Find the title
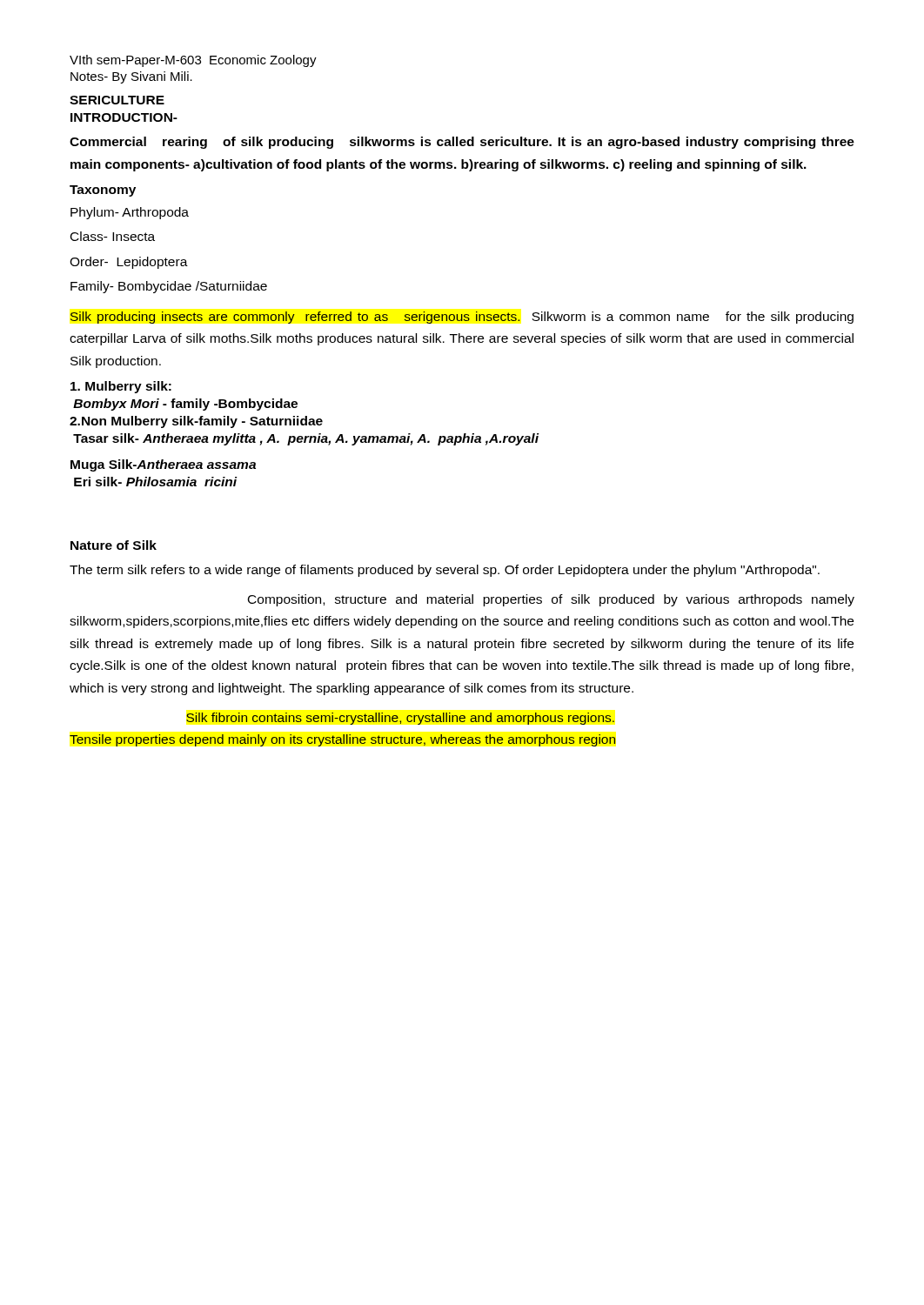Screen dimensions: 1305x924 coord(117,100)
